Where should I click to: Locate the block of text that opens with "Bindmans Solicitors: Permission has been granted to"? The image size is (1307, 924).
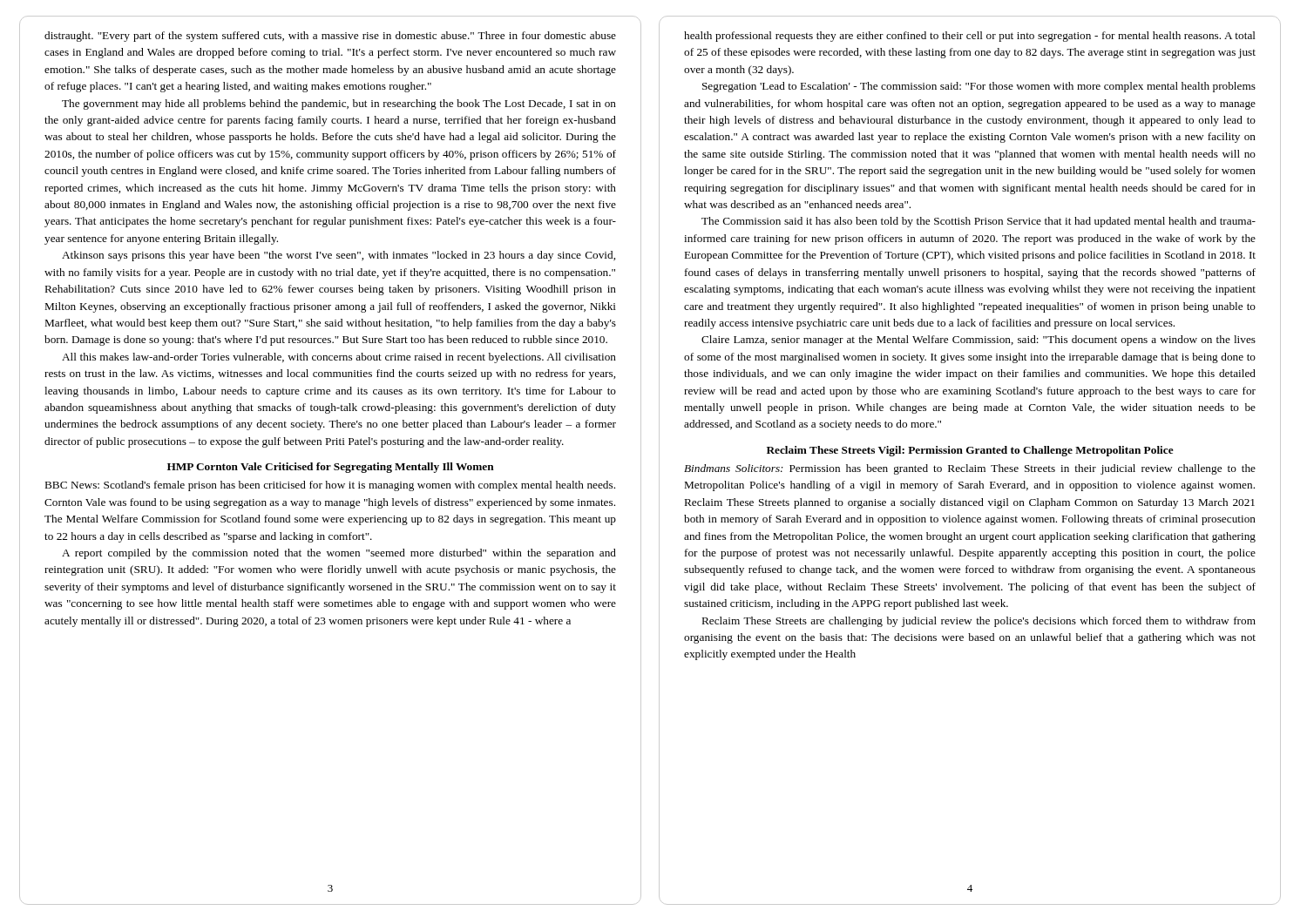(x=970, y=561)
